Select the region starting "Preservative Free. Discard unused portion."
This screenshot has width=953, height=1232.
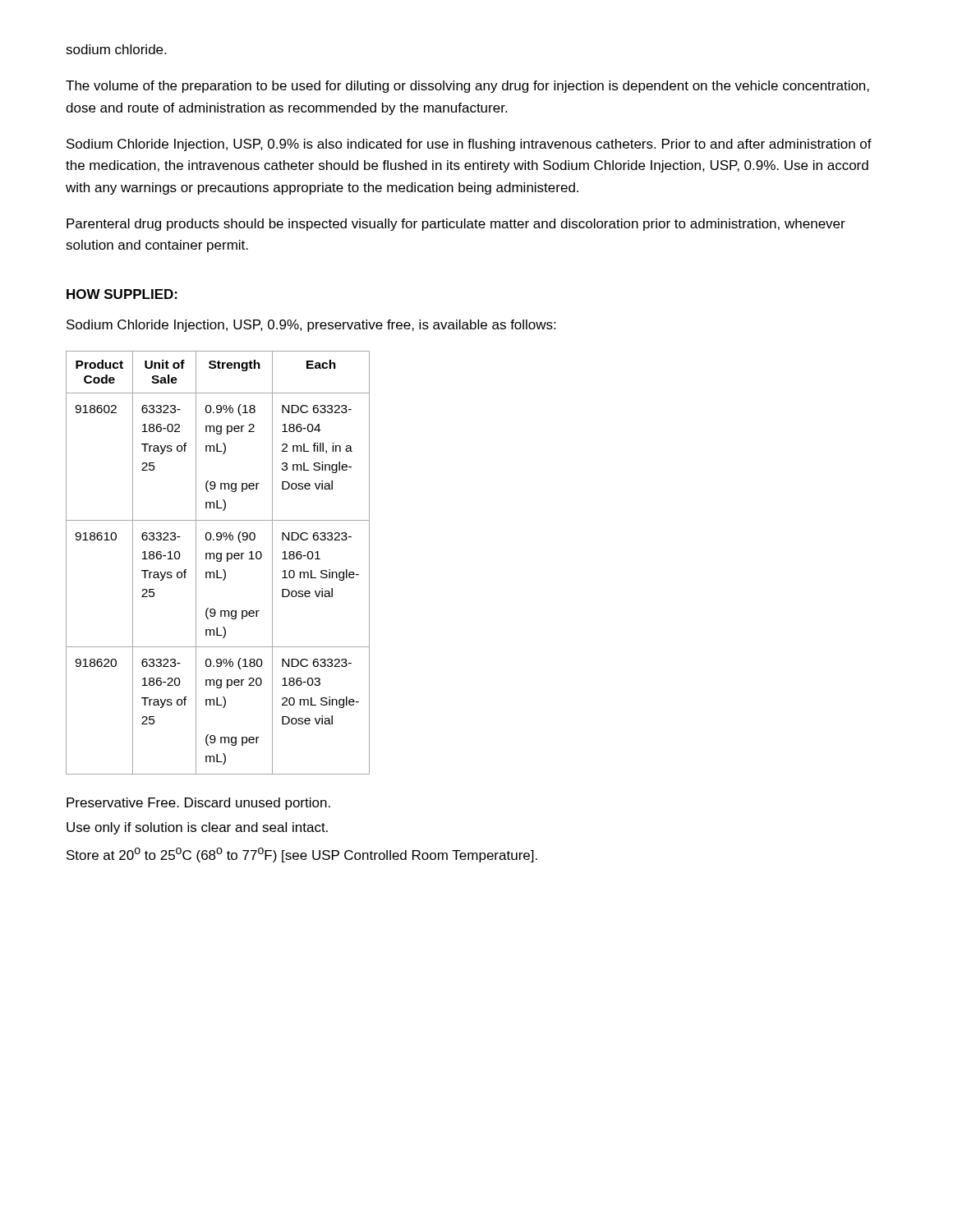pyautogui.click(x=198, y=803)
